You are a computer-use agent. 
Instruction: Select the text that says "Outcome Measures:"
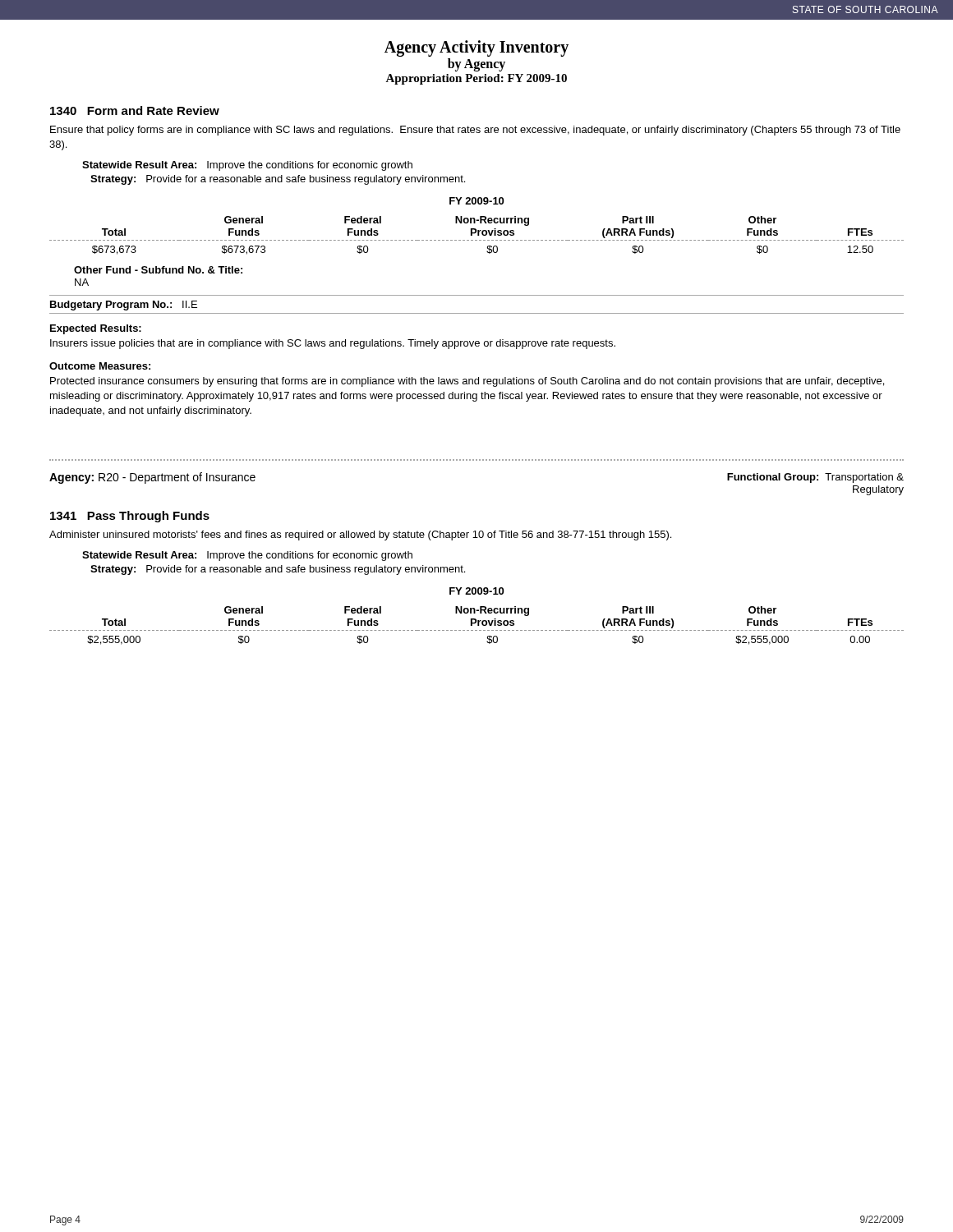coord(100,366)
